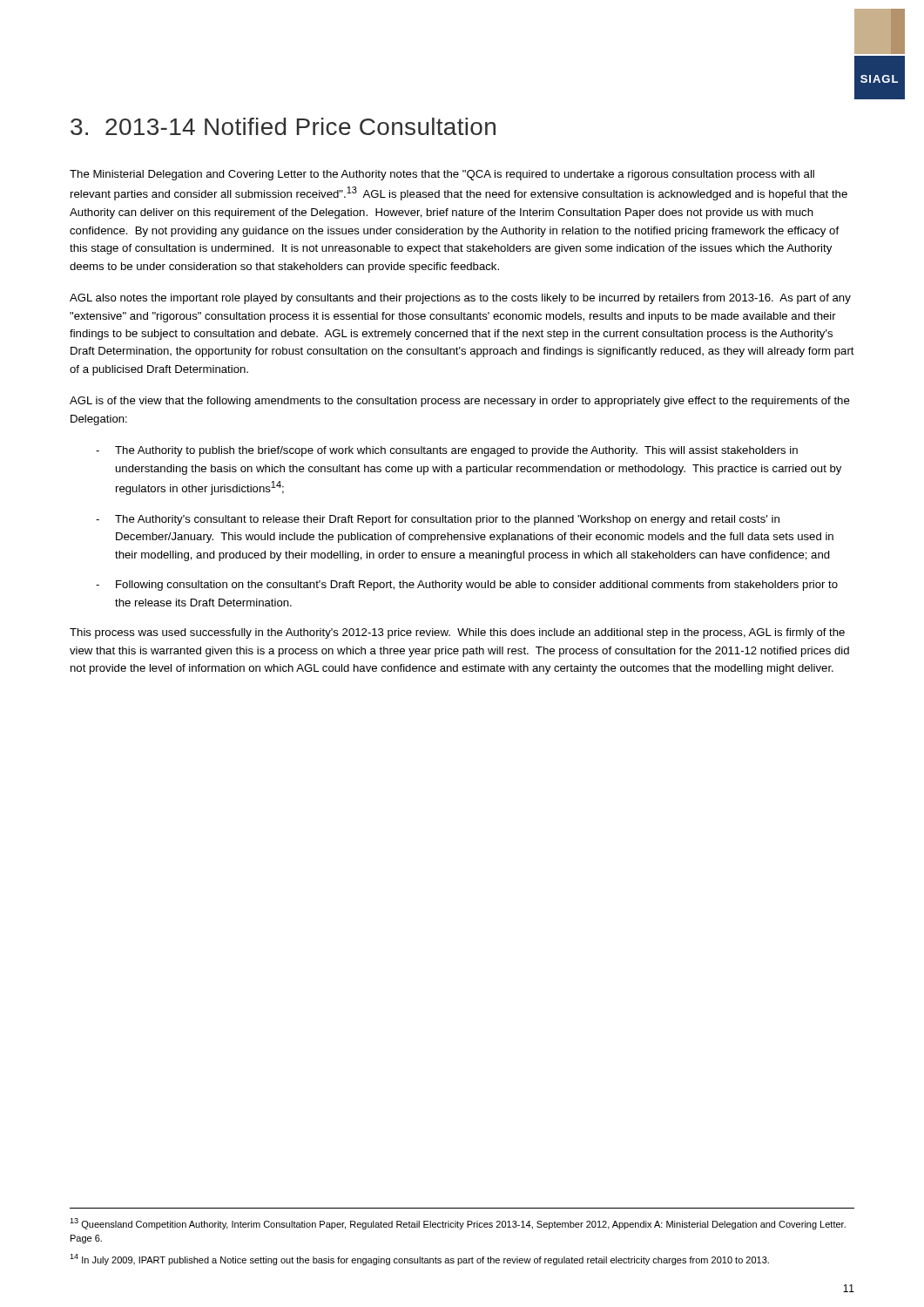
Task: Find the text block that reads "The Ministerial Delegation and Covering Letter to the"
Action: click(459, 220)
